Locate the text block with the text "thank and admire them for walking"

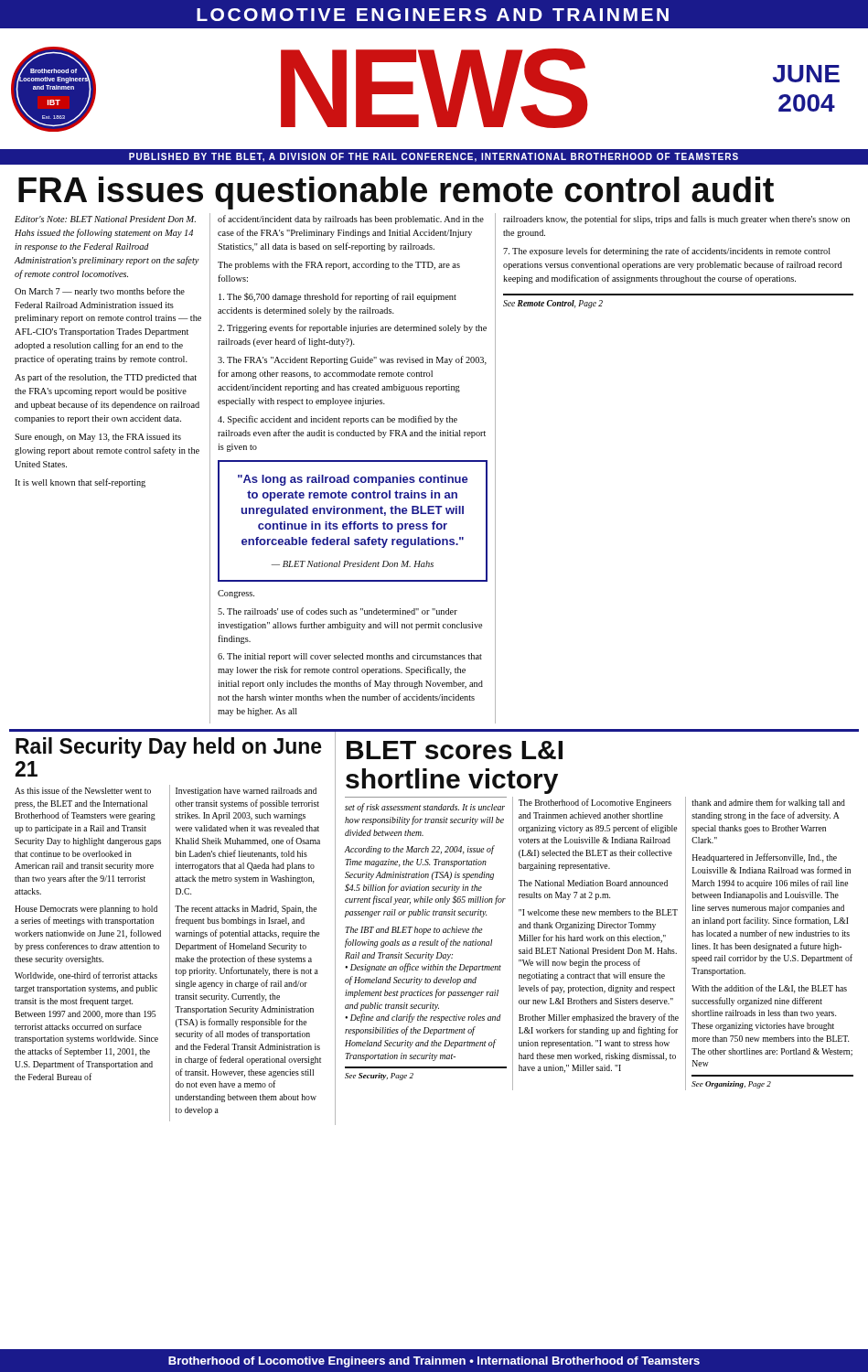coord(773,943)
